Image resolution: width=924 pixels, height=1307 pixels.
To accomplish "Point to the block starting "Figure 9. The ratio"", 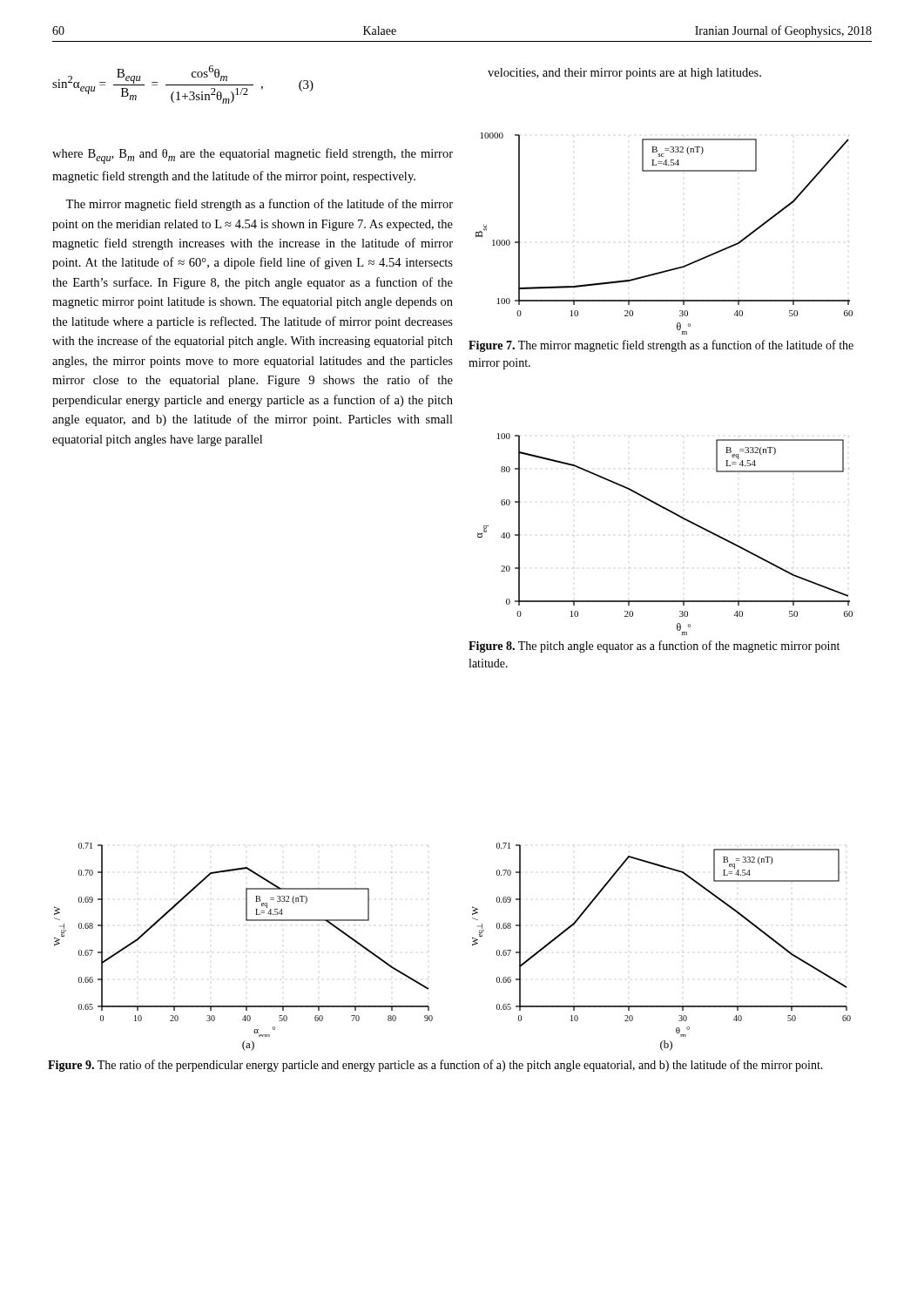I will tap(436, 1065).
